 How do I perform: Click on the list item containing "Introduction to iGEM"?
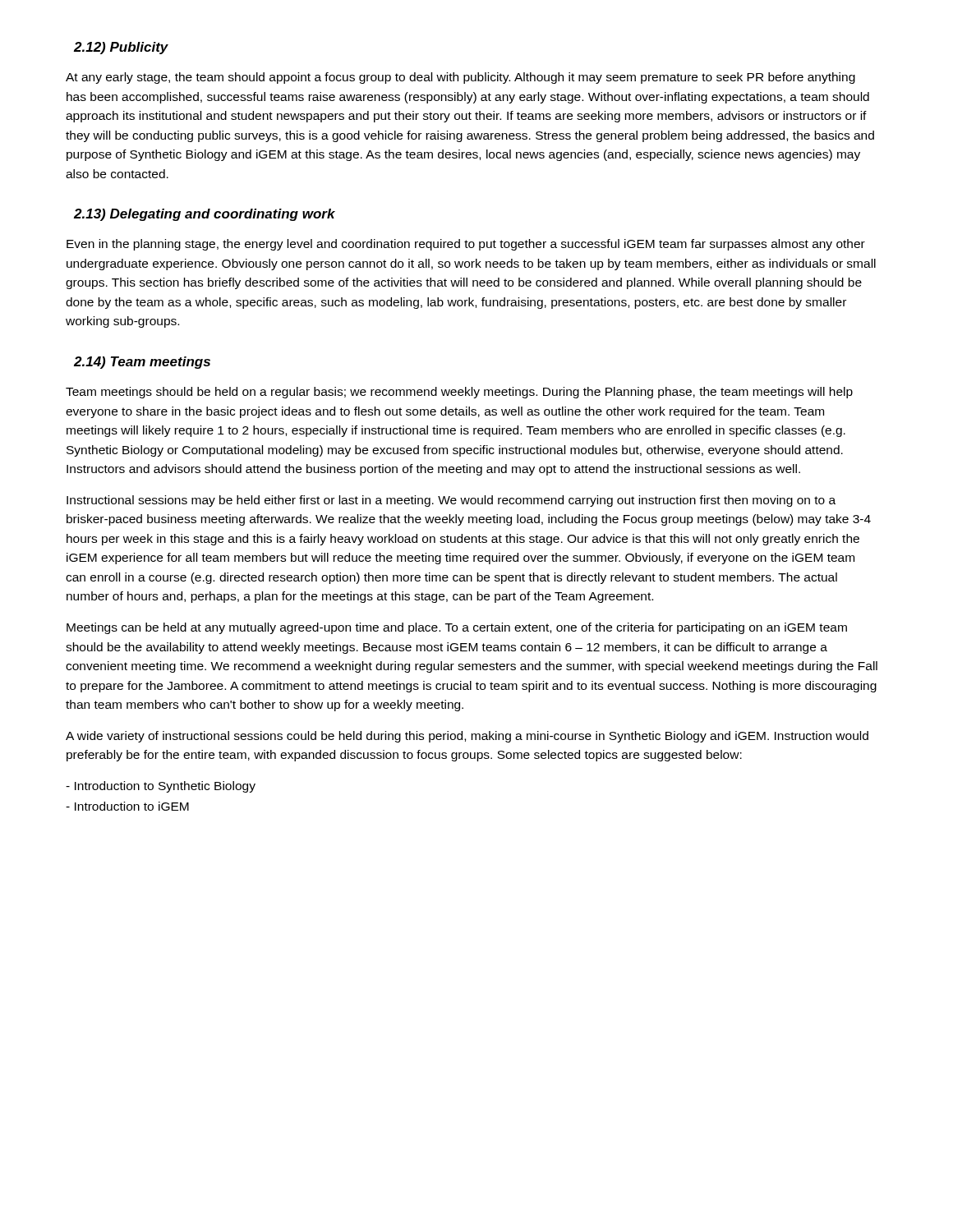pyautogui.click(x=128, y=806)
